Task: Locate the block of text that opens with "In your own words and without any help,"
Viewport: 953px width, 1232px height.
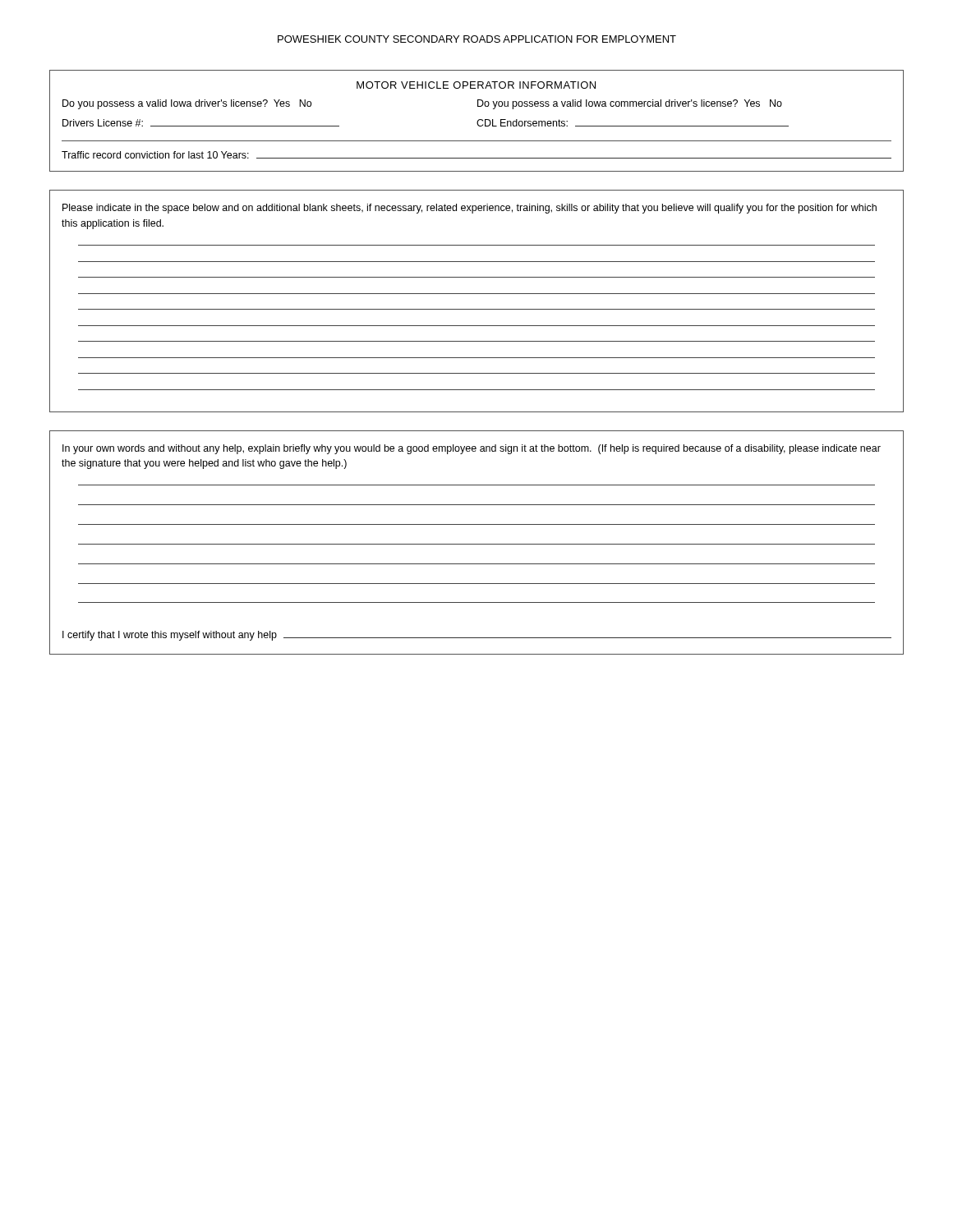Action: coord(476,541)
